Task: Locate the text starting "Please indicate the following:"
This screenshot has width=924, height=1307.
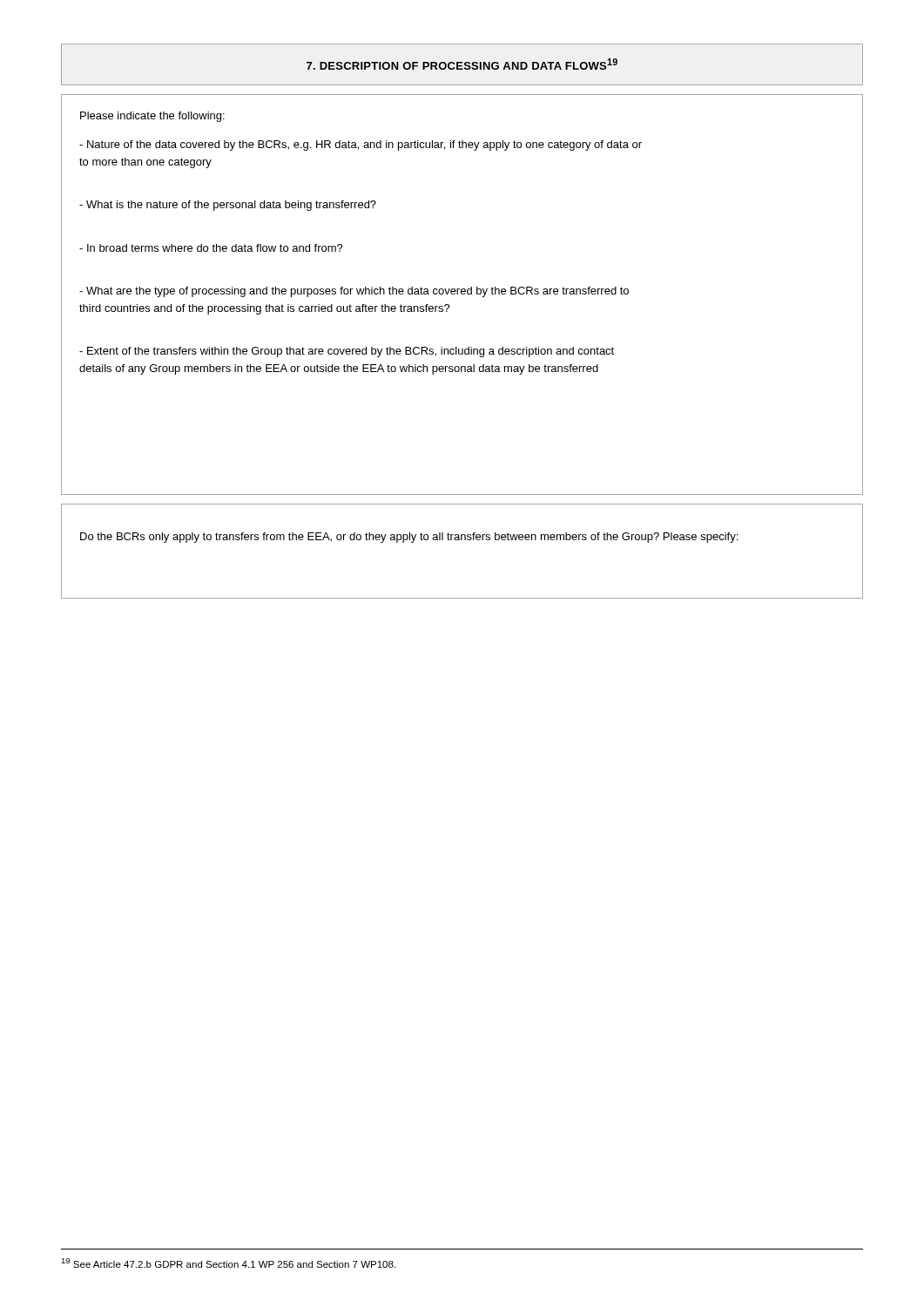Action: coord(152,117)
